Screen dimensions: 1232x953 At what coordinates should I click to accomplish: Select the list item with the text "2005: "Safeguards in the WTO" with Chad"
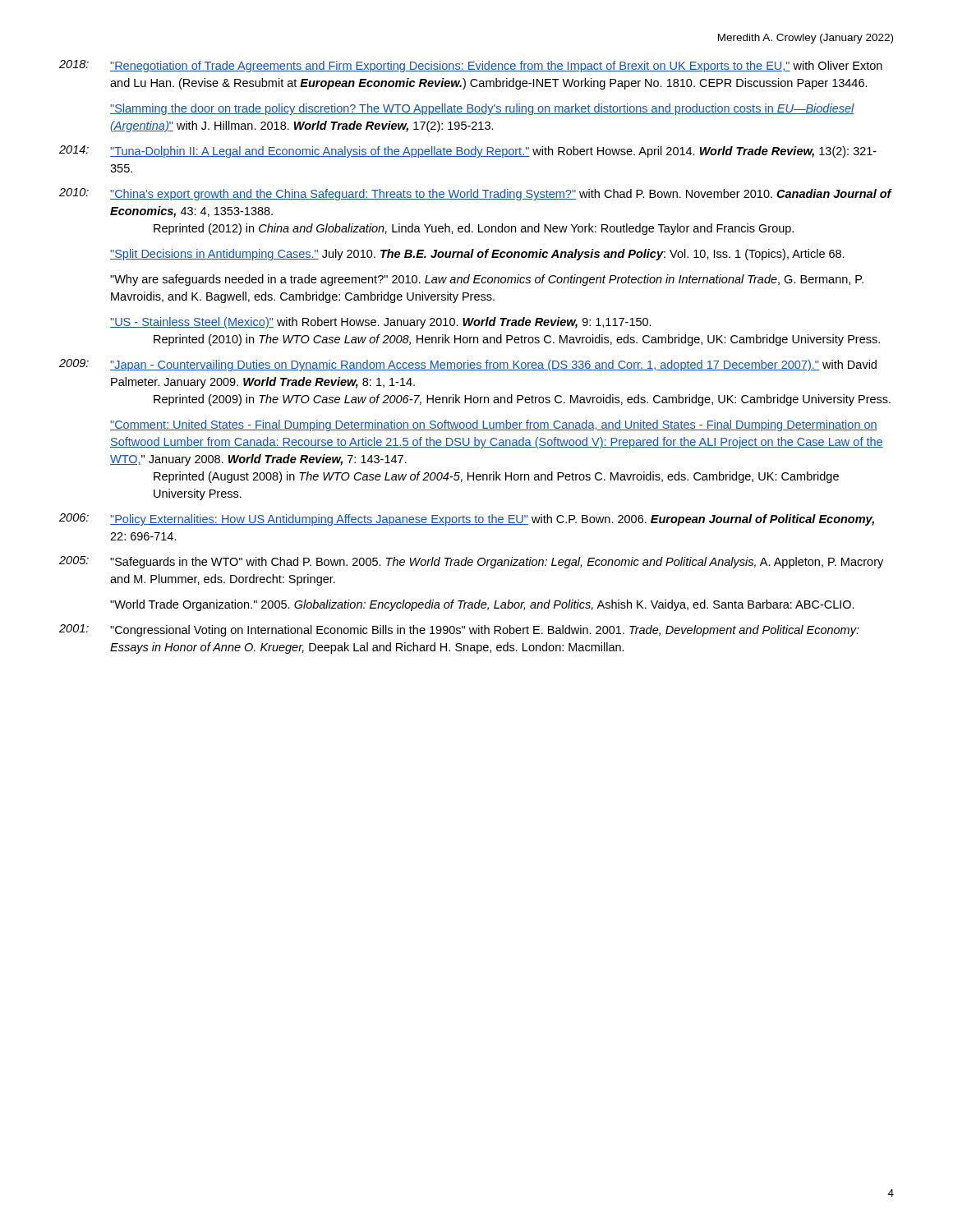click(476, 575)
